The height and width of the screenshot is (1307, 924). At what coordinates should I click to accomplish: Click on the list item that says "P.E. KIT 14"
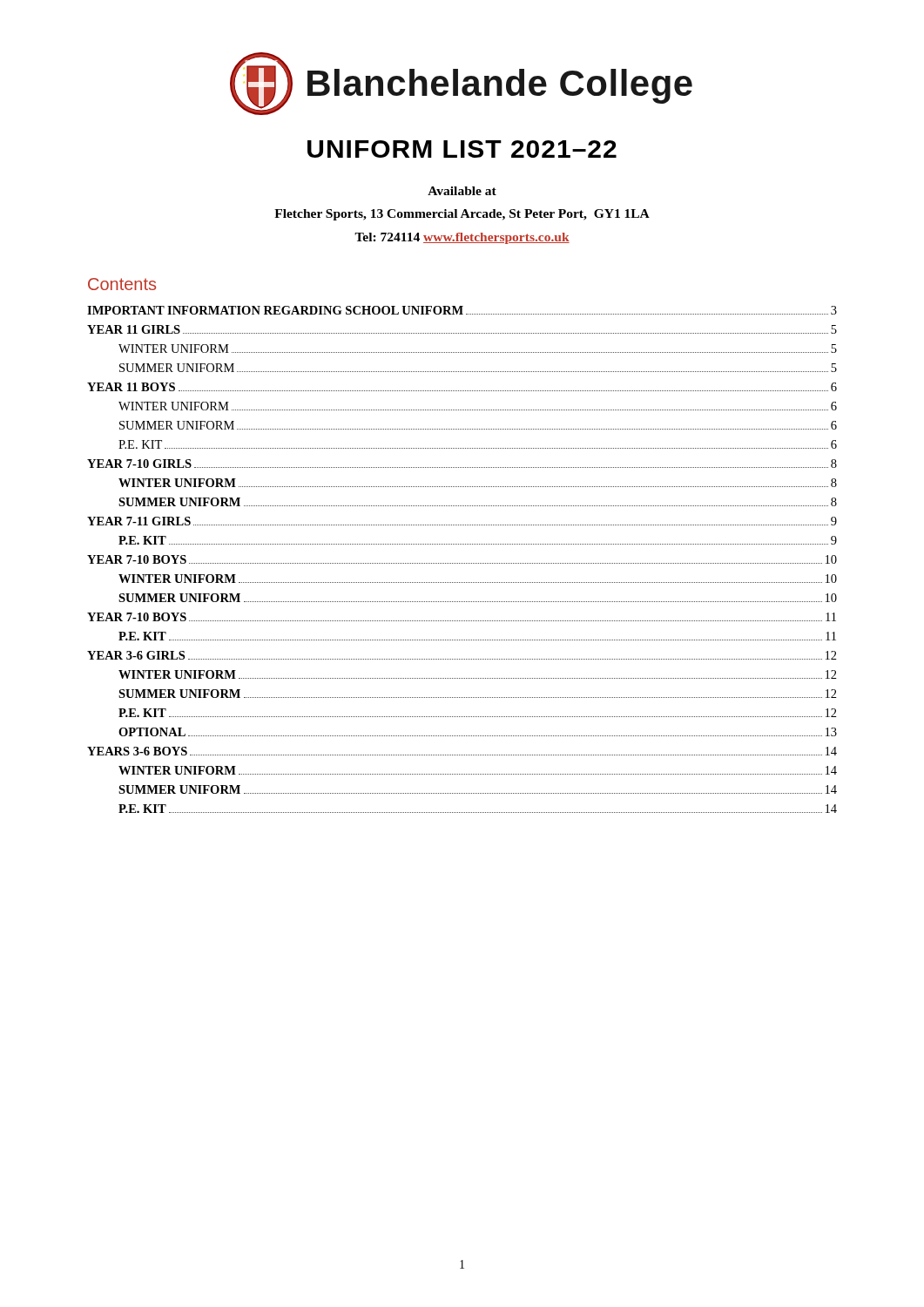tap(462, 809)
